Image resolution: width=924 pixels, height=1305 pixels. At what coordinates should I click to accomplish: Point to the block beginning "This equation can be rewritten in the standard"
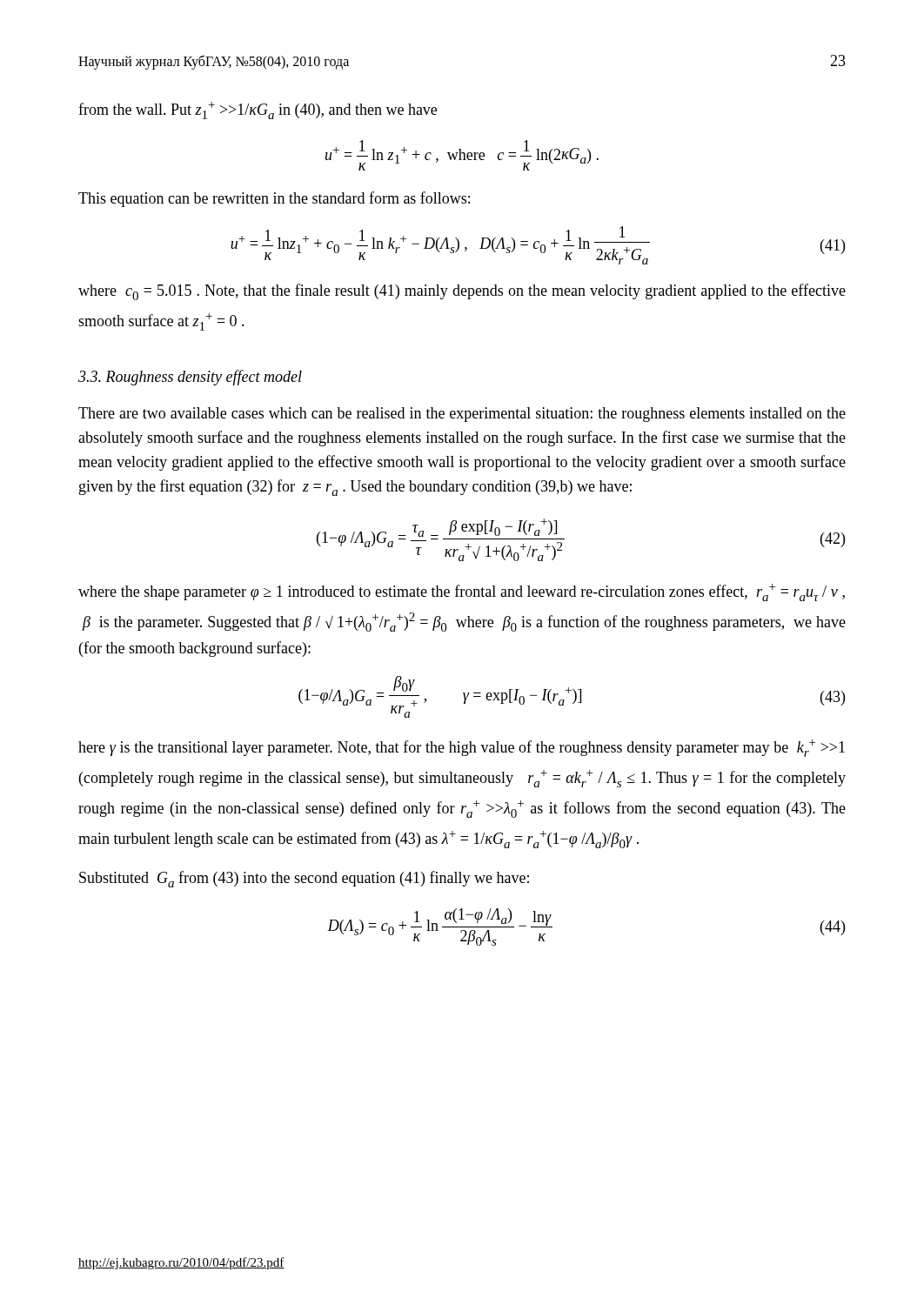(275, 198)
